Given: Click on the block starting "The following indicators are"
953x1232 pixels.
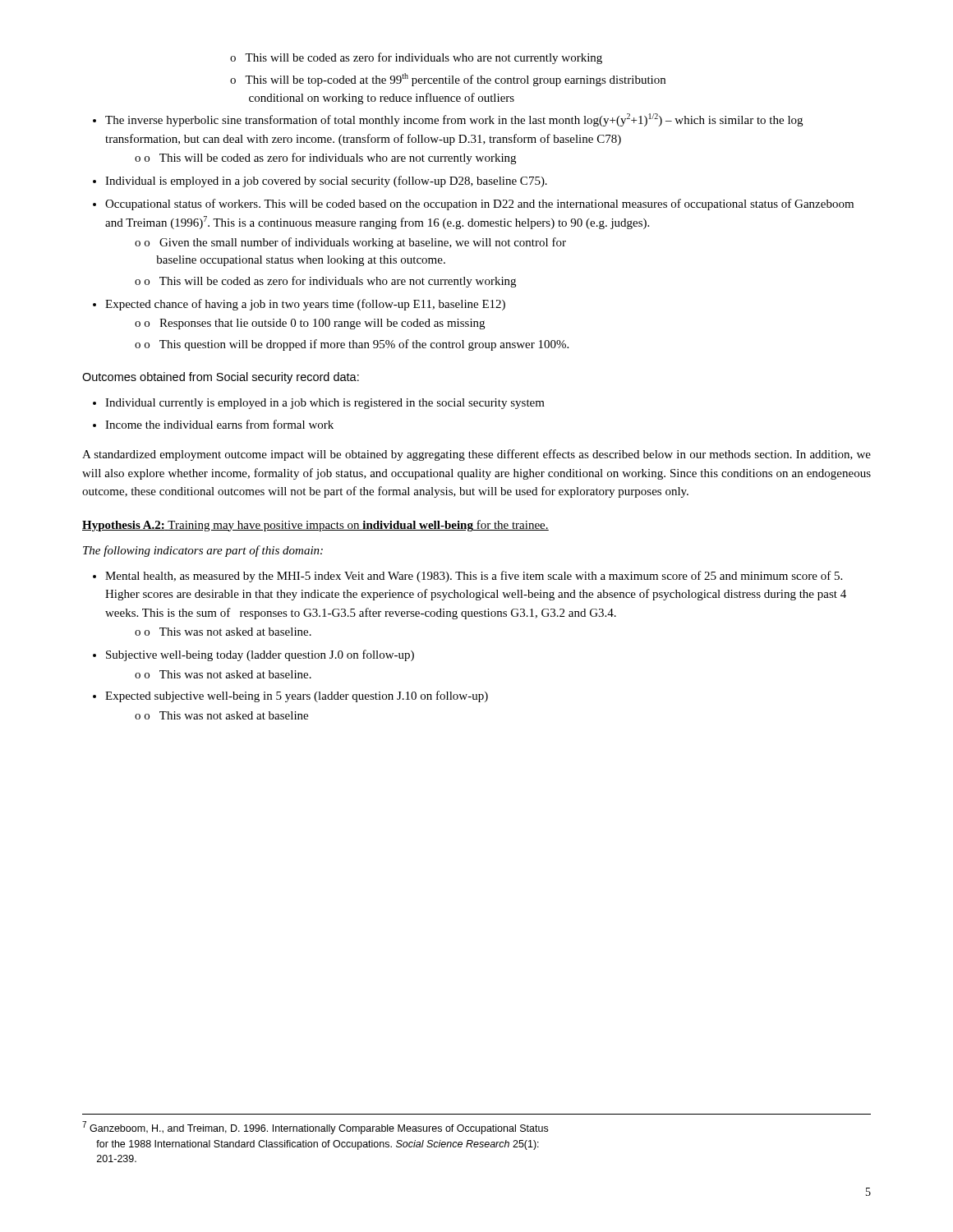Looking at the screenshot, I should 203,550.
